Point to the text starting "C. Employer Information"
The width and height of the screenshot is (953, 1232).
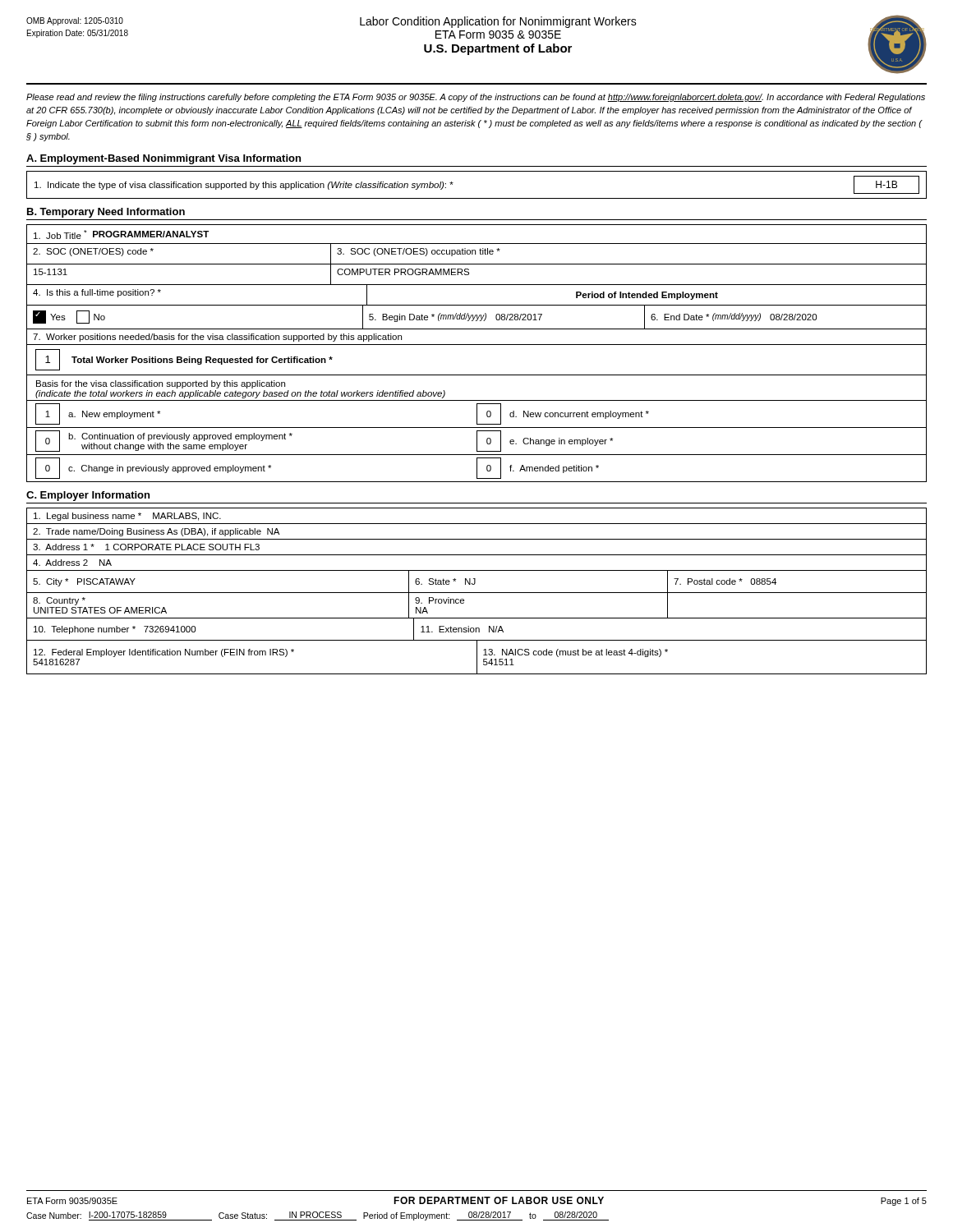88,495
